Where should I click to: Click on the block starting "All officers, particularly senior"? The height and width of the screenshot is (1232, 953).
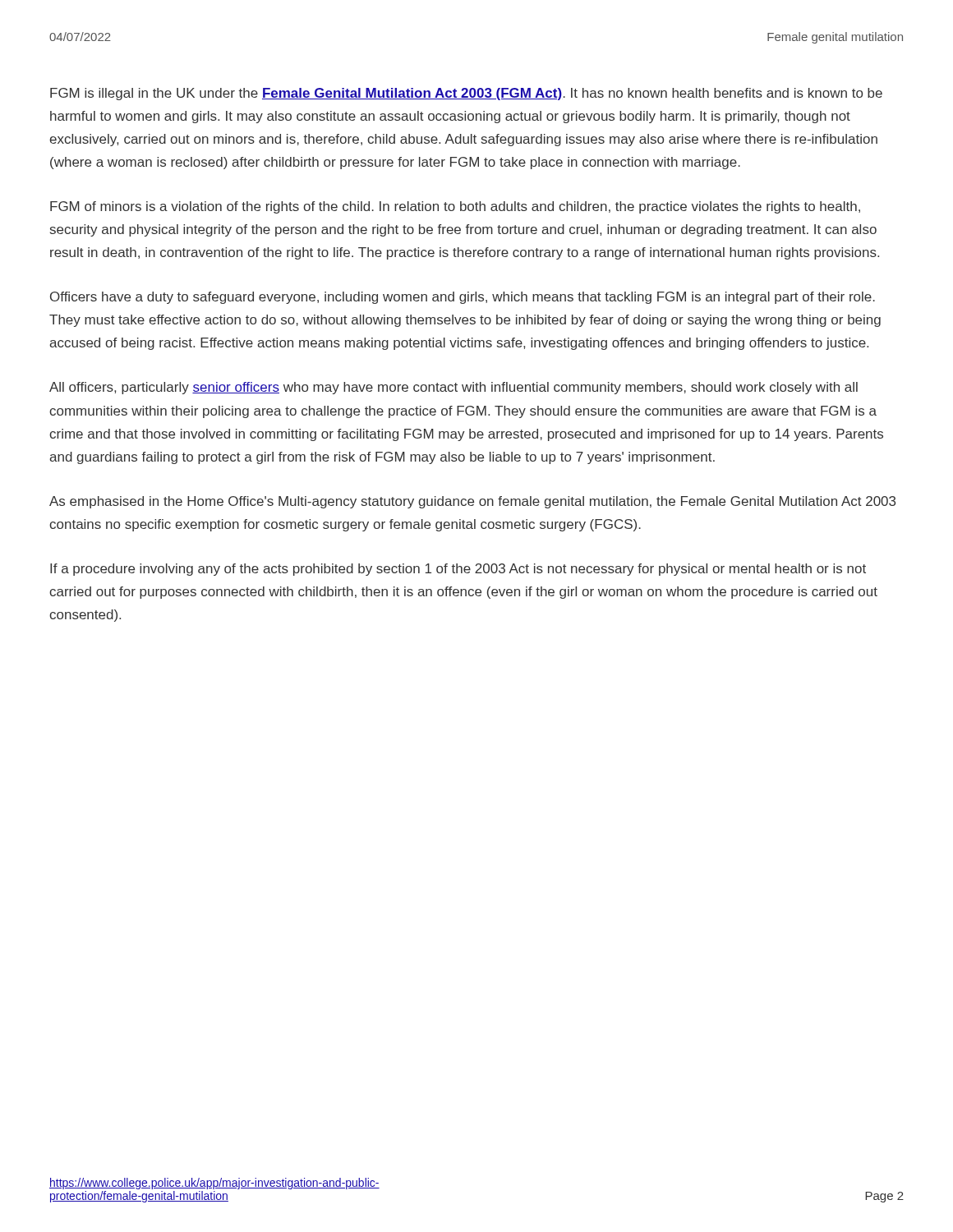point(467,422)
